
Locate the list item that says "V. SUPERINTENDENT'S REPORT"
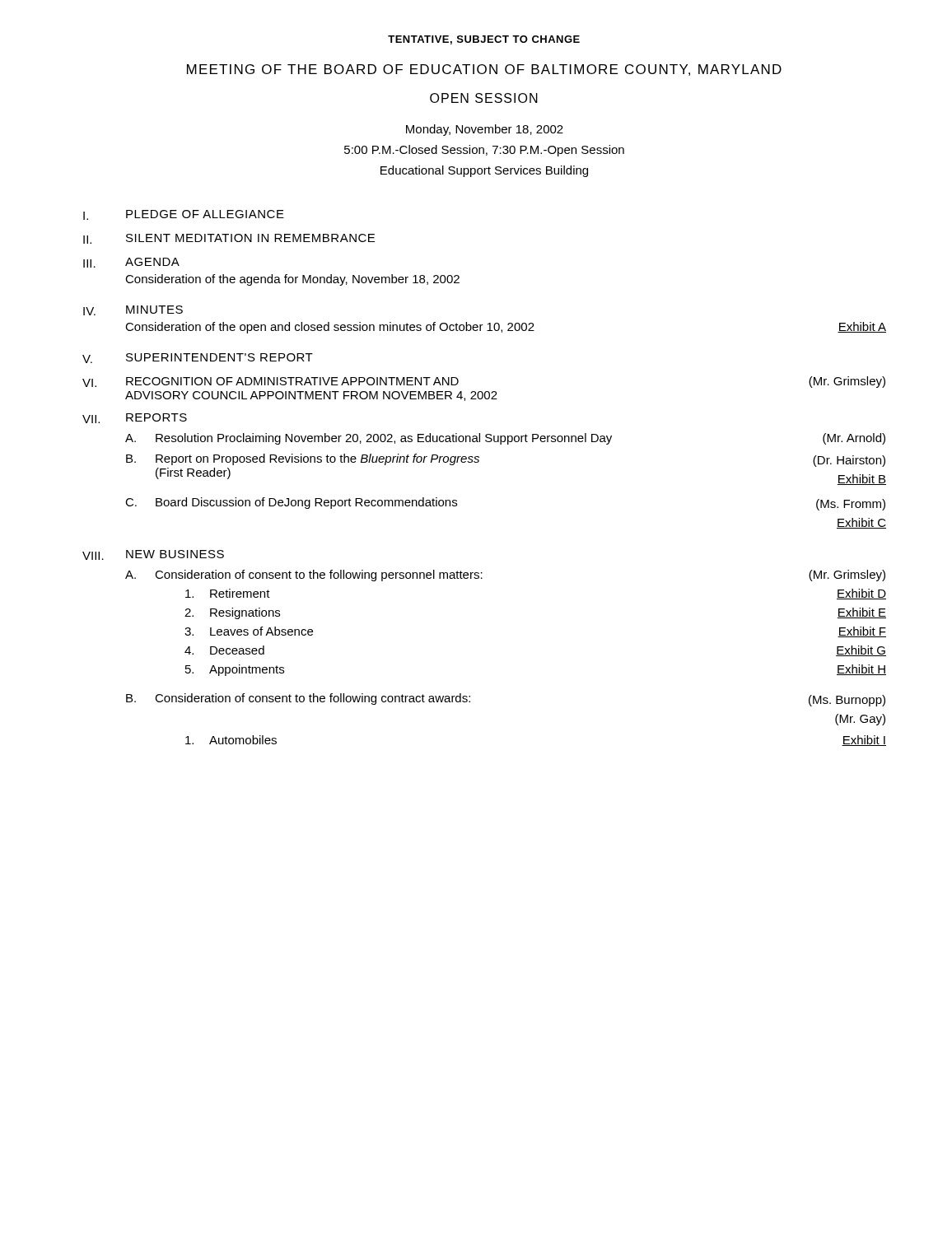point(198,358)
